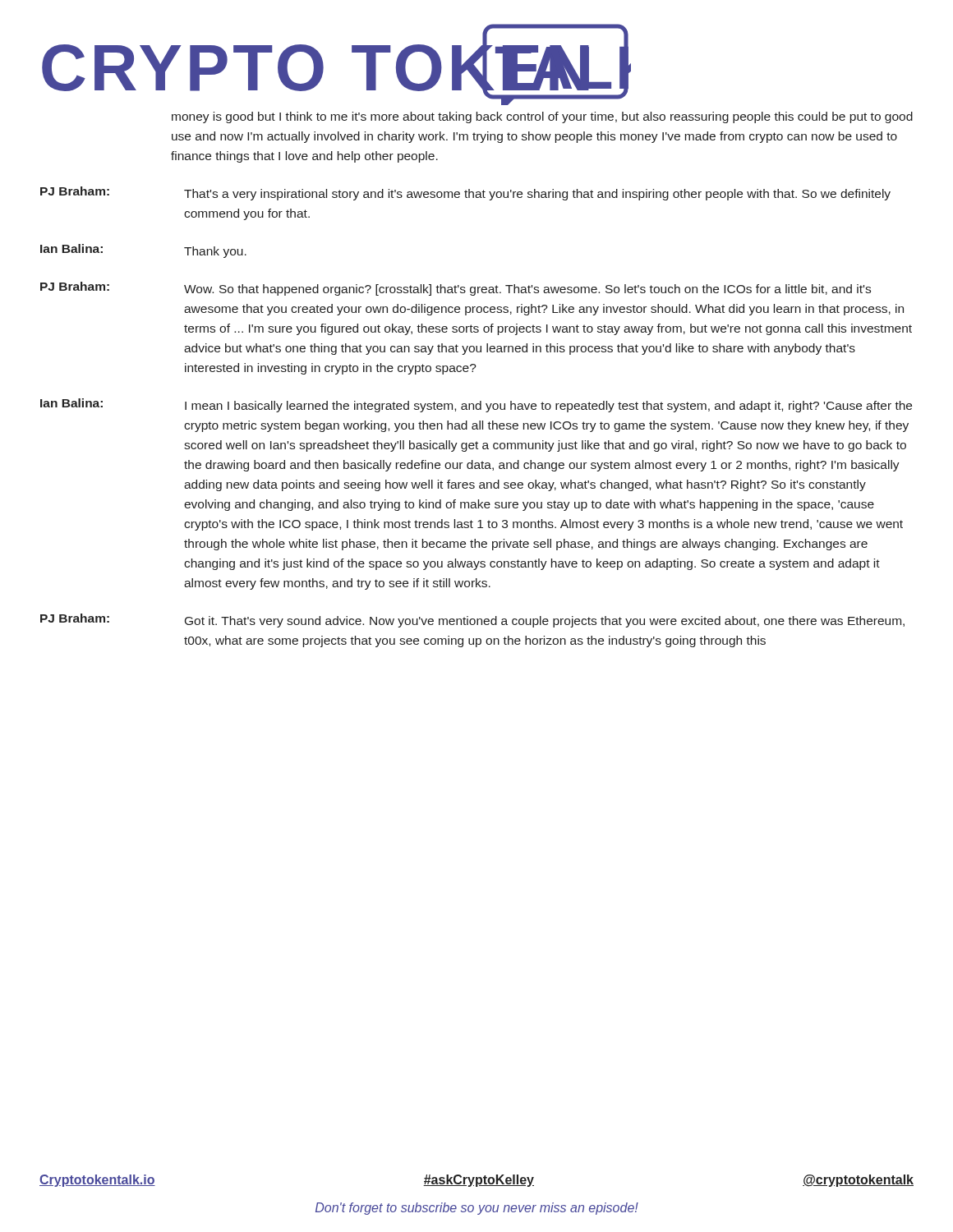Viewport: 953px width, 1232px height.
Task: Locate the block of text that opens with "Ian Balina: I mean I basically"
Action: 476,495
